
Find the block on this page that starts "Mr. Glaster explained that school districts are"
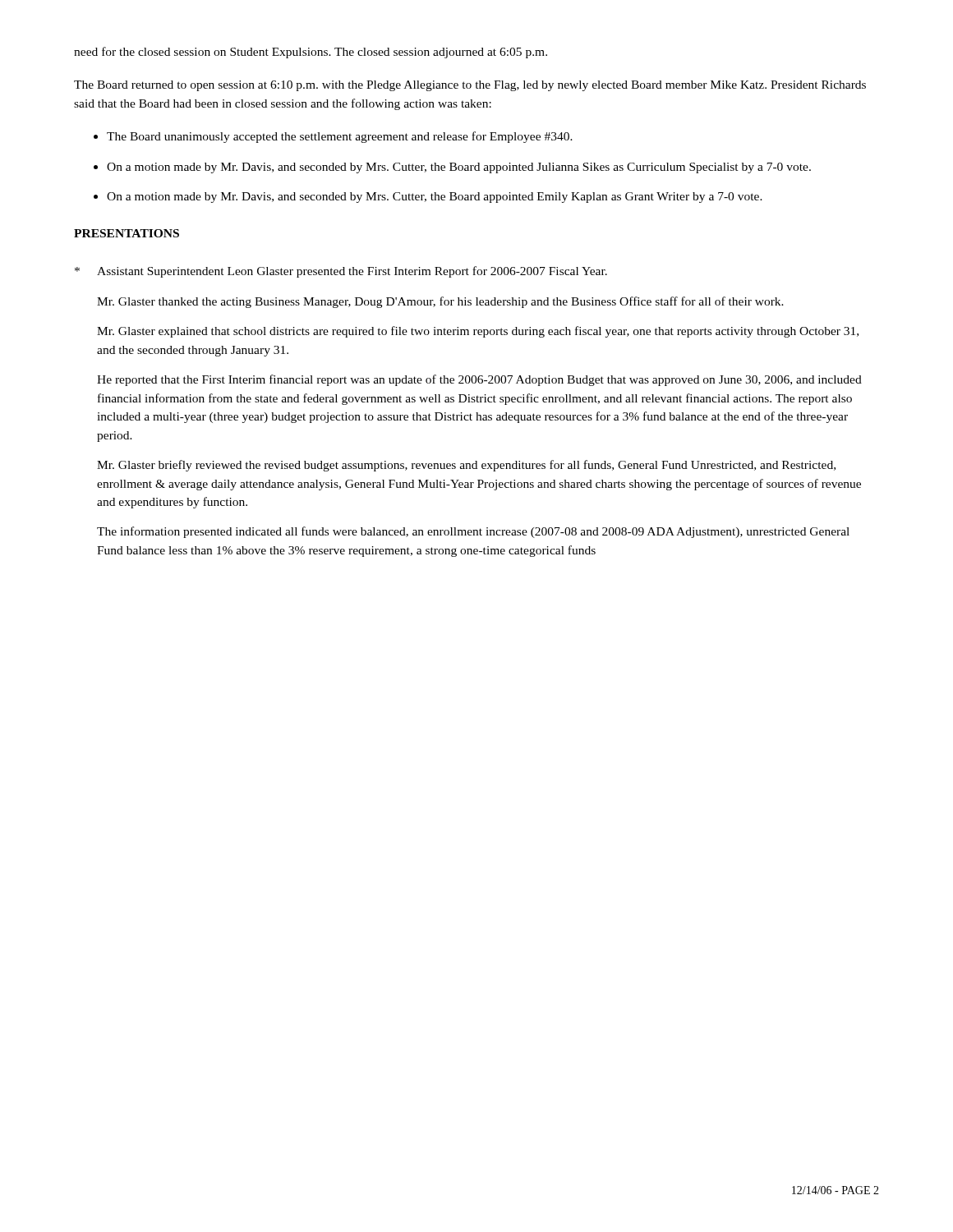(478, 340)
